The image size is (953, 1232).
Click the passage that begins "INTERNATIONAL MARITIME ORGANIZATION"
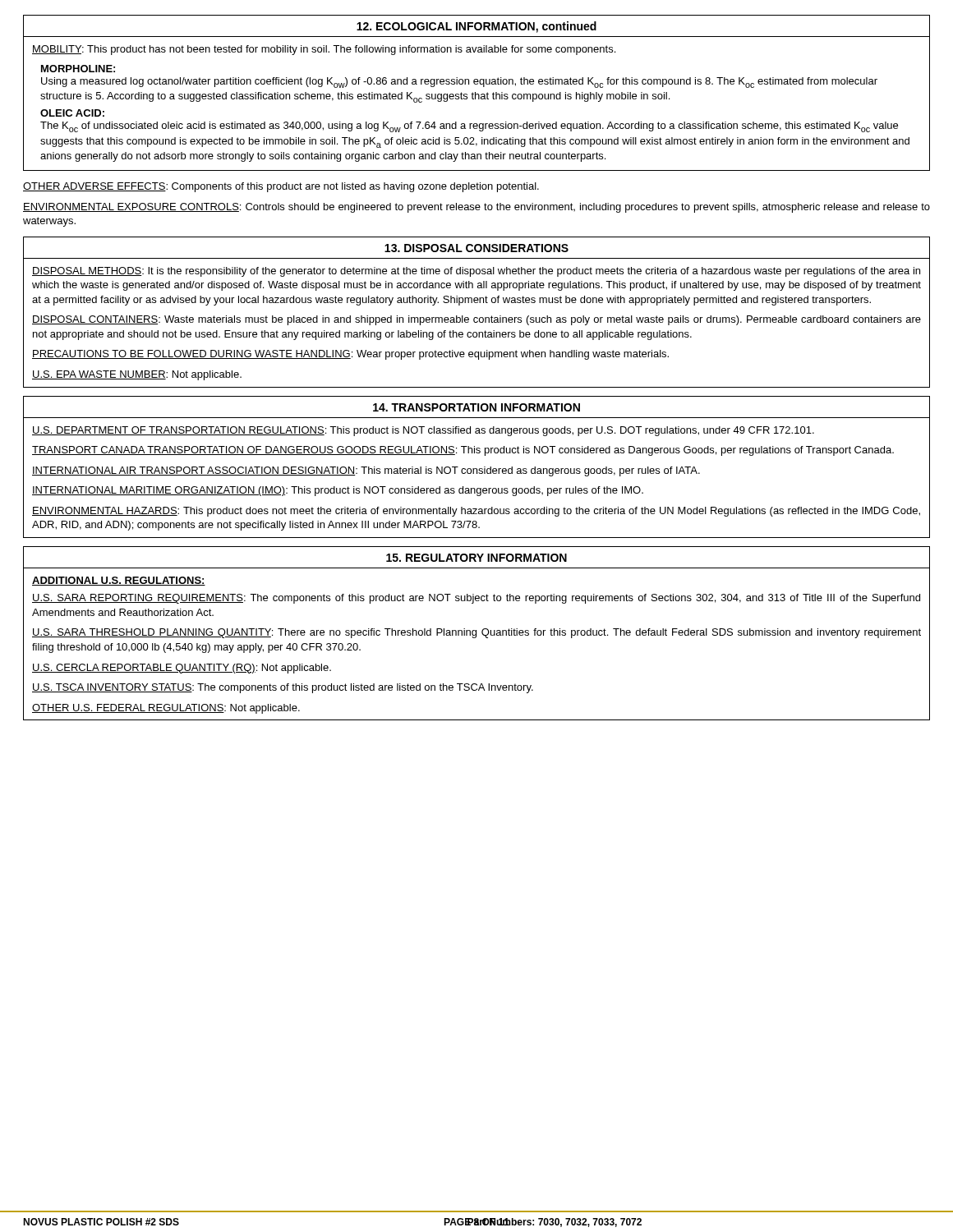[338, 490]
